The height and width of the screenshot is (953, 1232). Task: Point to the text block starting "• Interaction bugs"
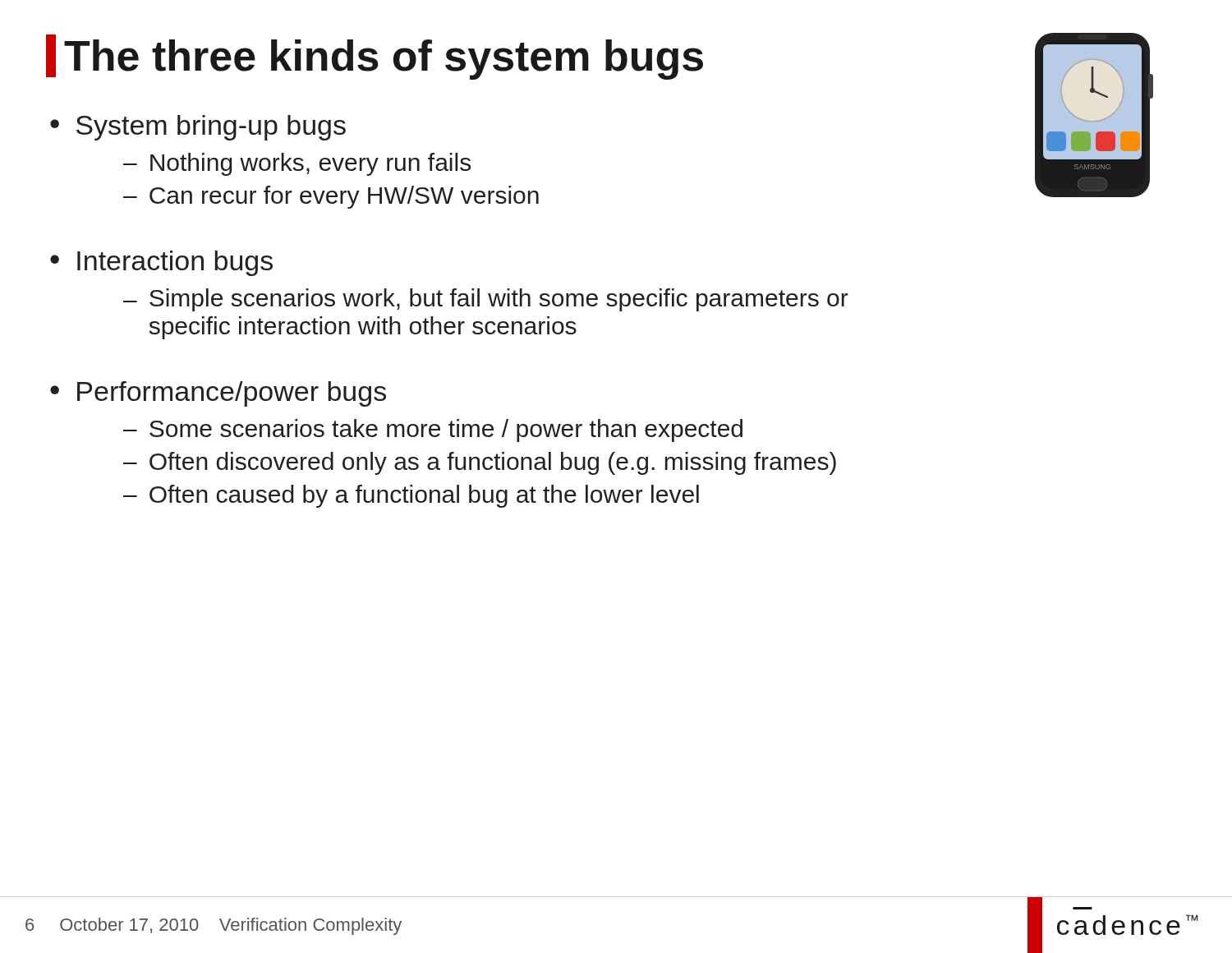162,260
